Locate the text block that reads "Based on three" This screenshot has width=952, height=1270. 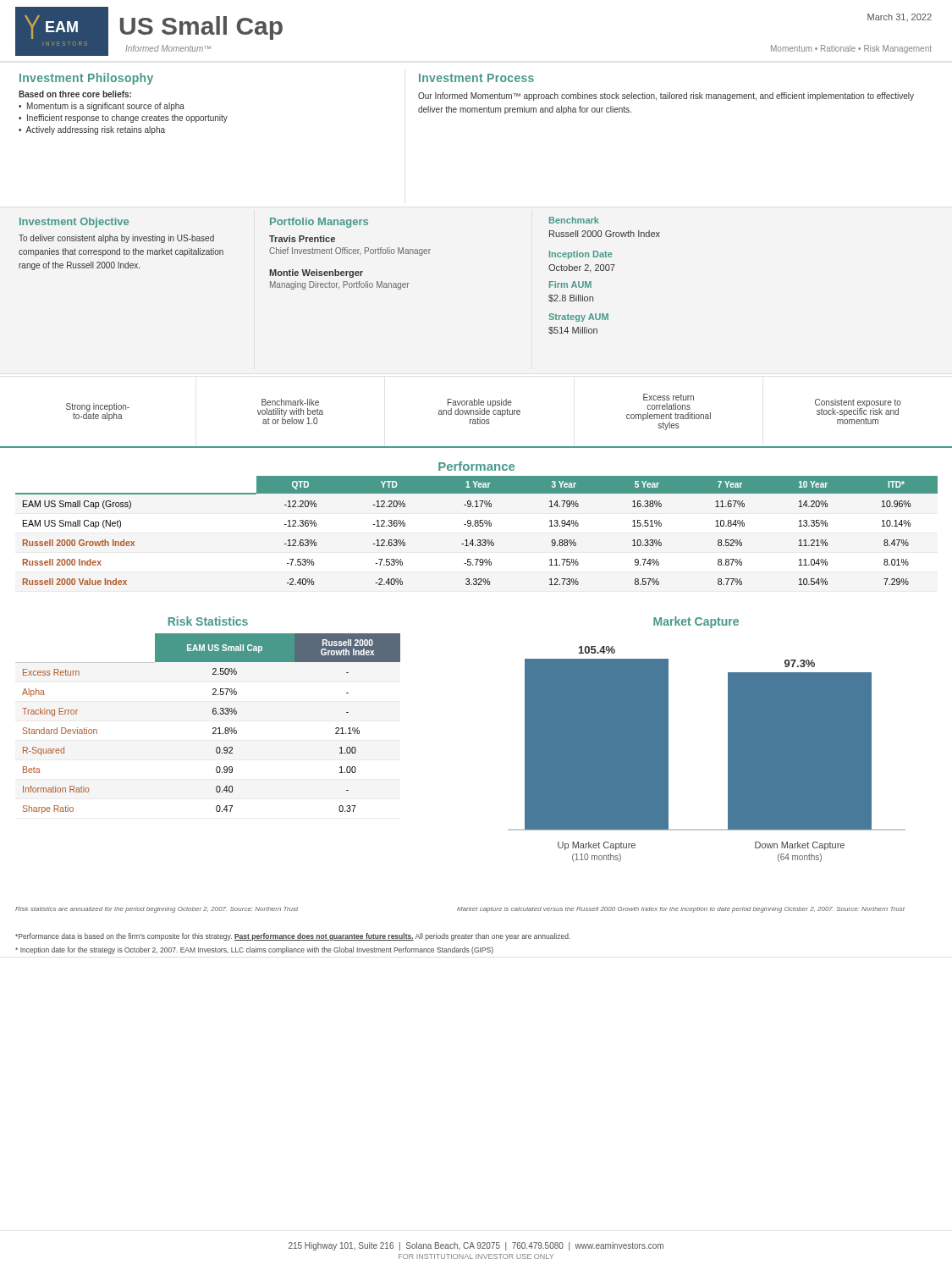75,94
